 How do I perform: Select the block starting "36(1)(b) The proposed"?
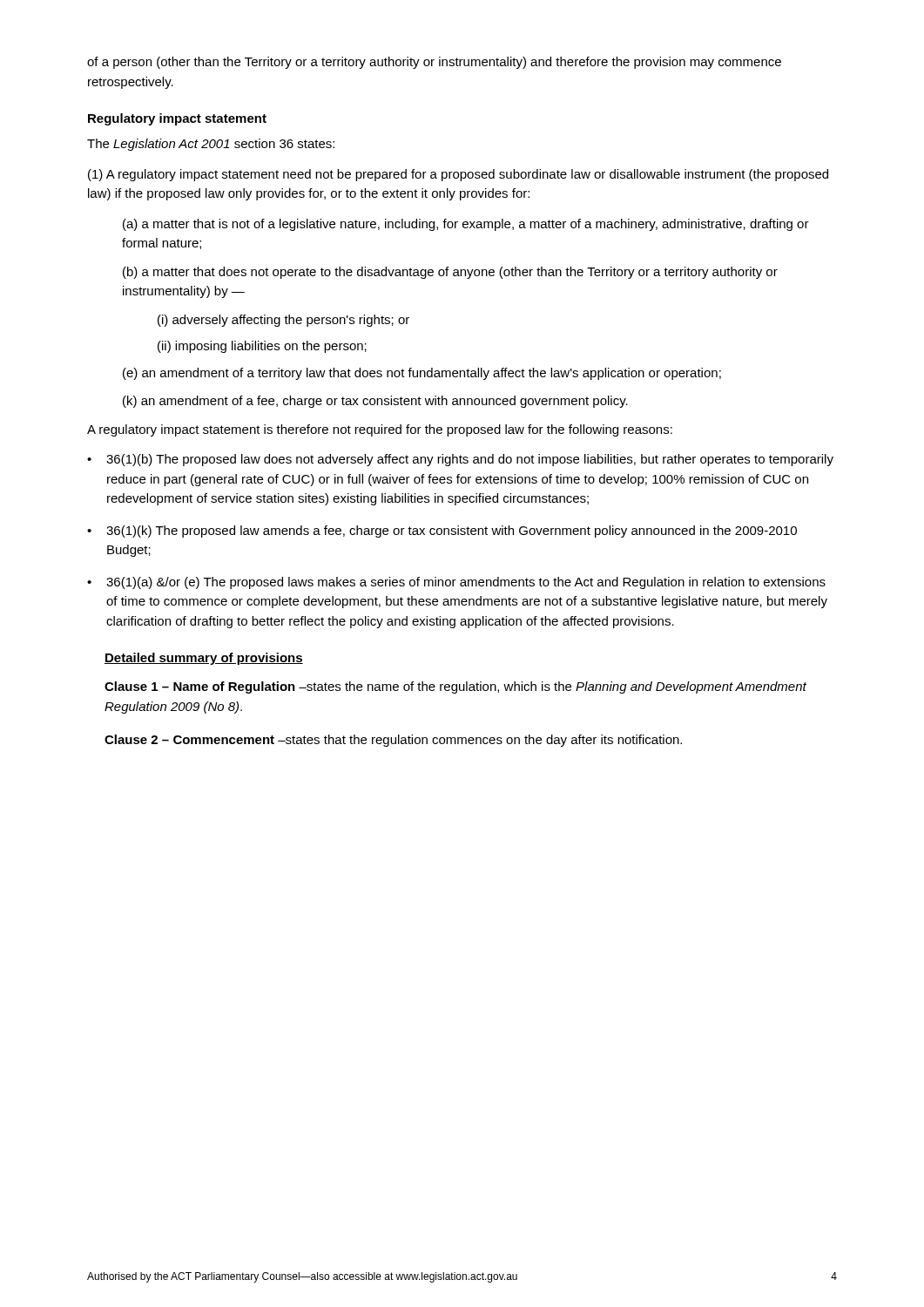pos(470,478)
